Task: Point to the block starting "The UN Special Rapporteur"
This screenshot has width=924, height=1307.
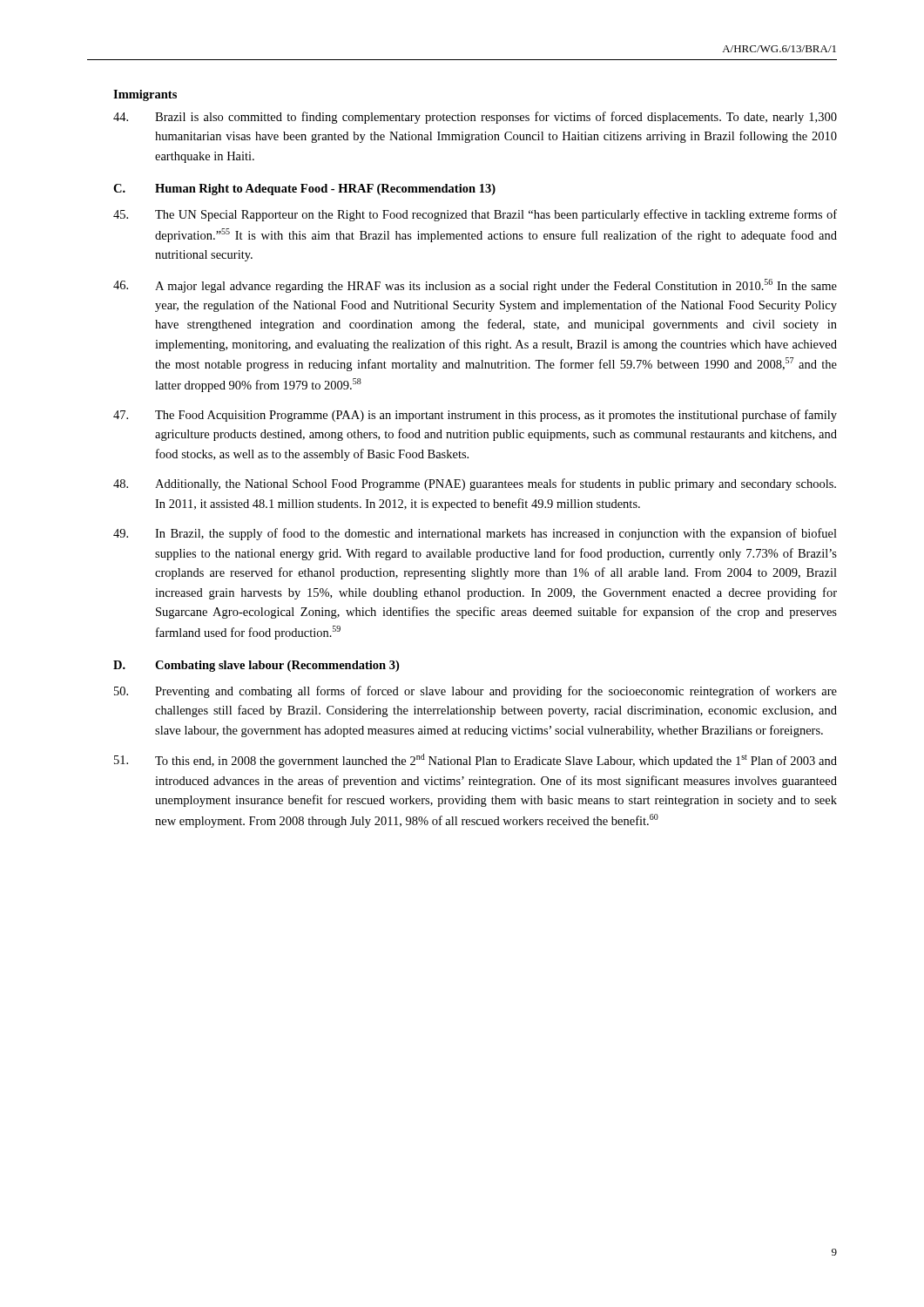Action: click(x=475, y=235)
